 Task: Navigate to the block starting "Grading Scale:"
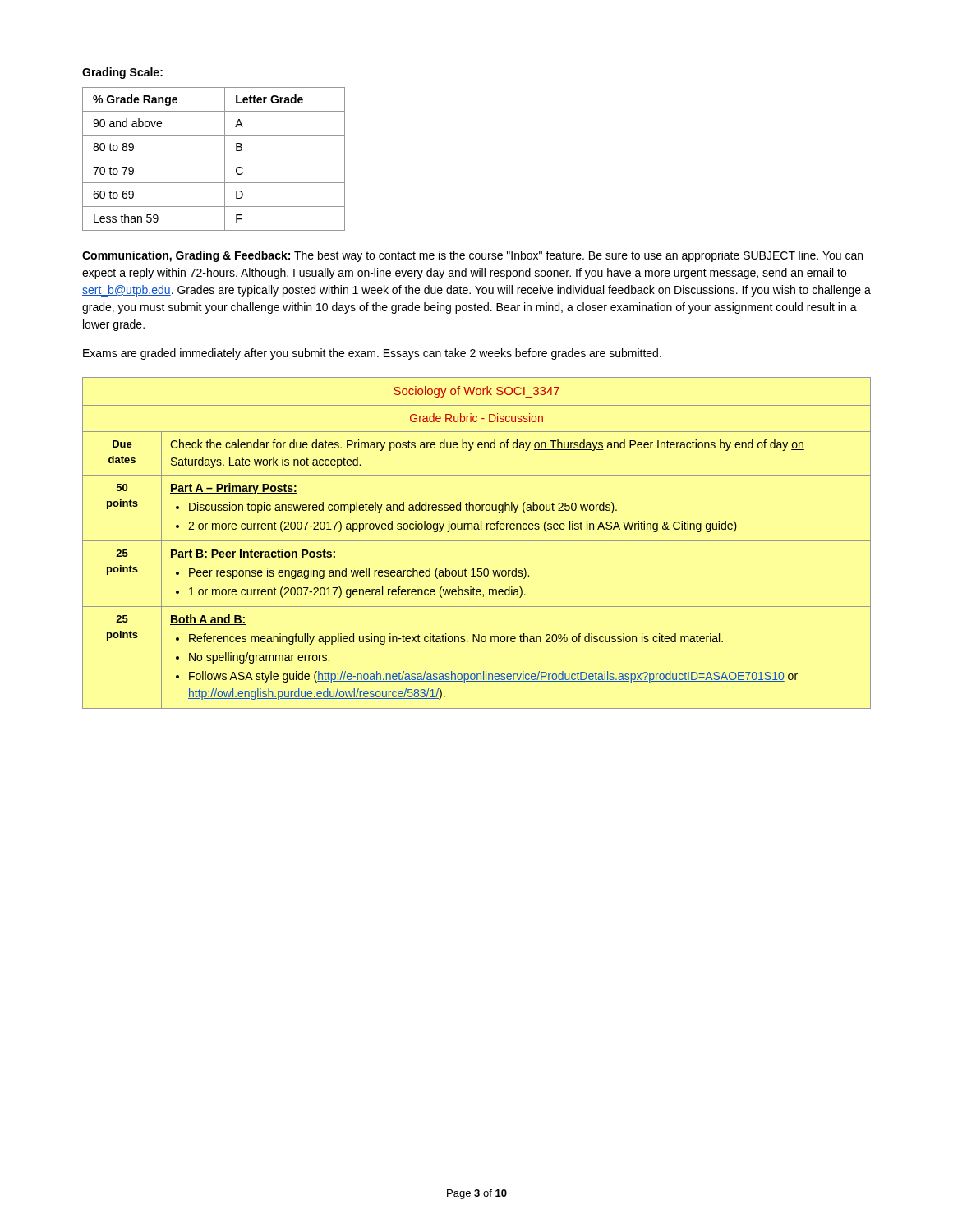pos(123,72)
